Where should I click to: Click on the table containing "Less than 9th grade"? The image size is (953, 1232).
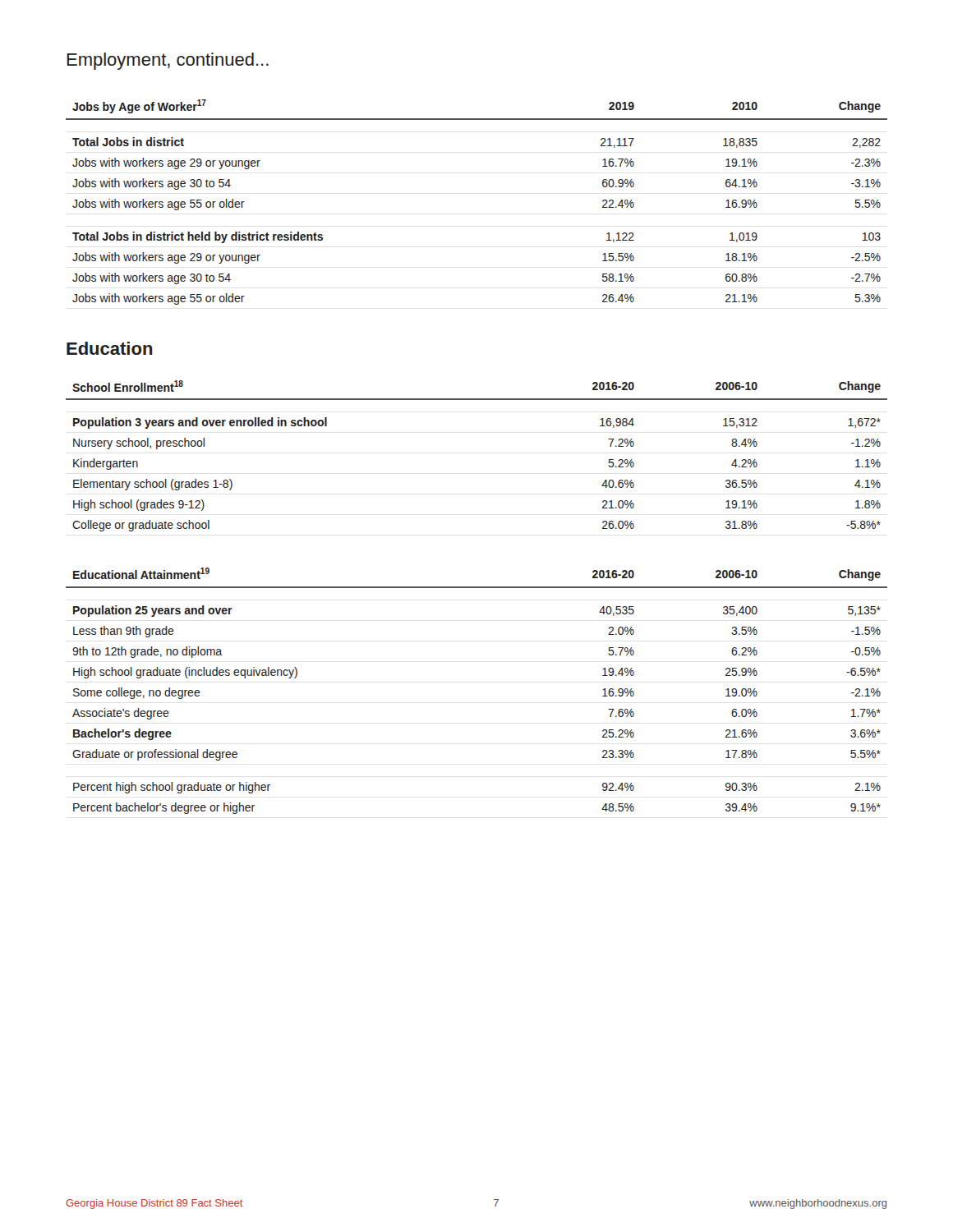click(476, 690)
